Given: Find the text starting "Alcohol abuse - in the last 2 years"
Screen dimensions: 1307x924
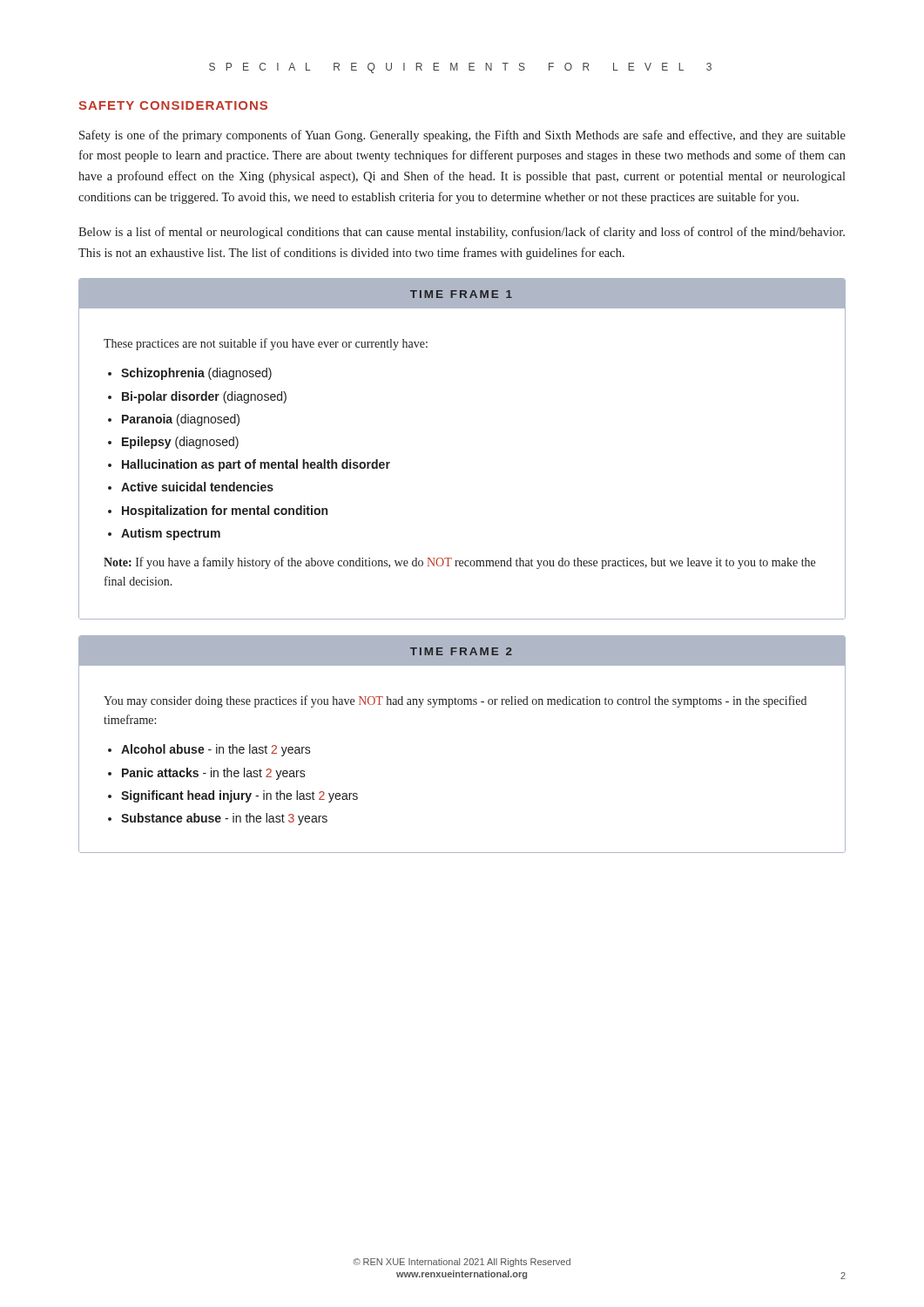Looking at the screenshot, I should pos(216,750).
